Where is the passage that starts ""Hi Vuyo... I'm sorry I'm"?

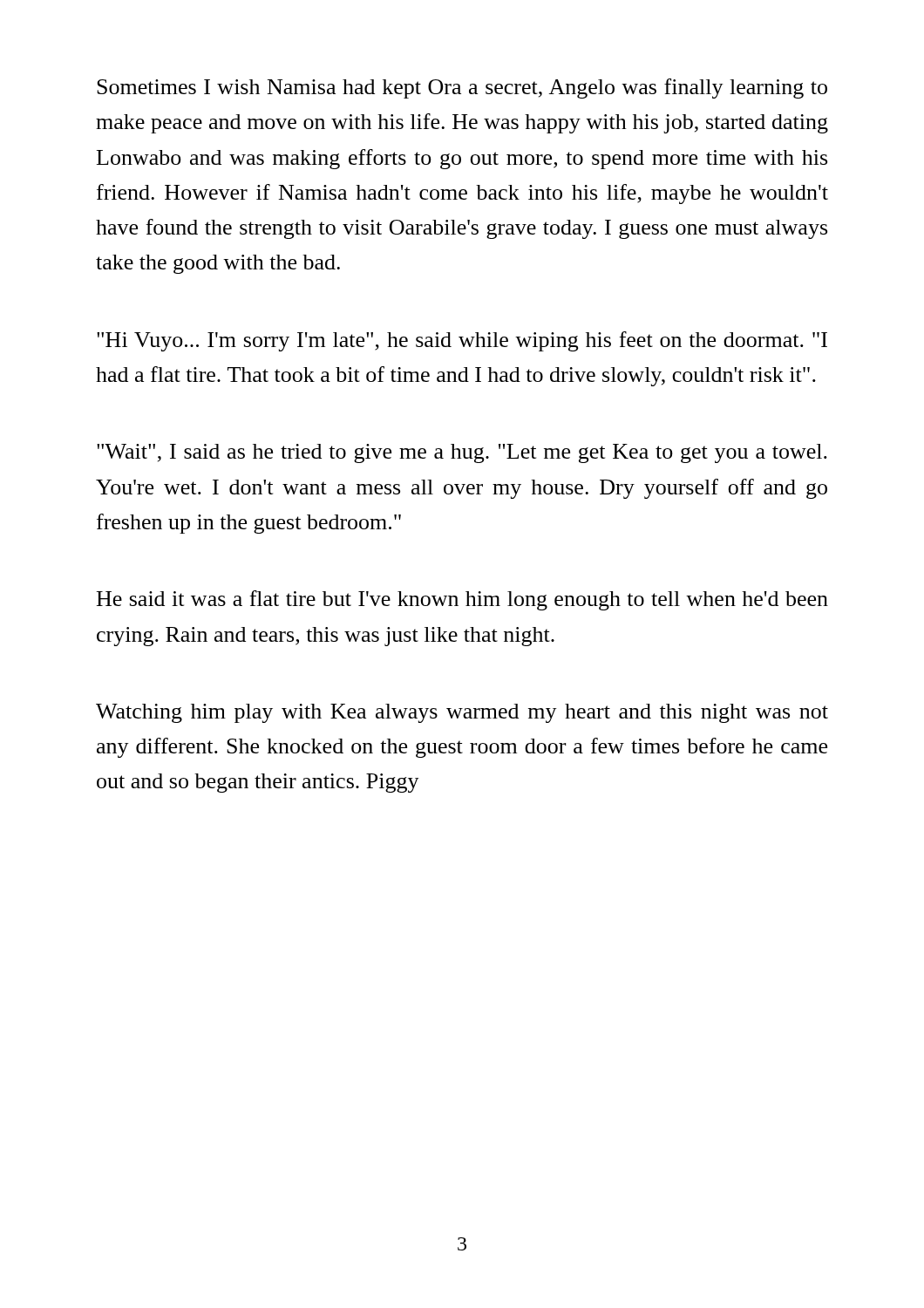[x=462, y=357]
